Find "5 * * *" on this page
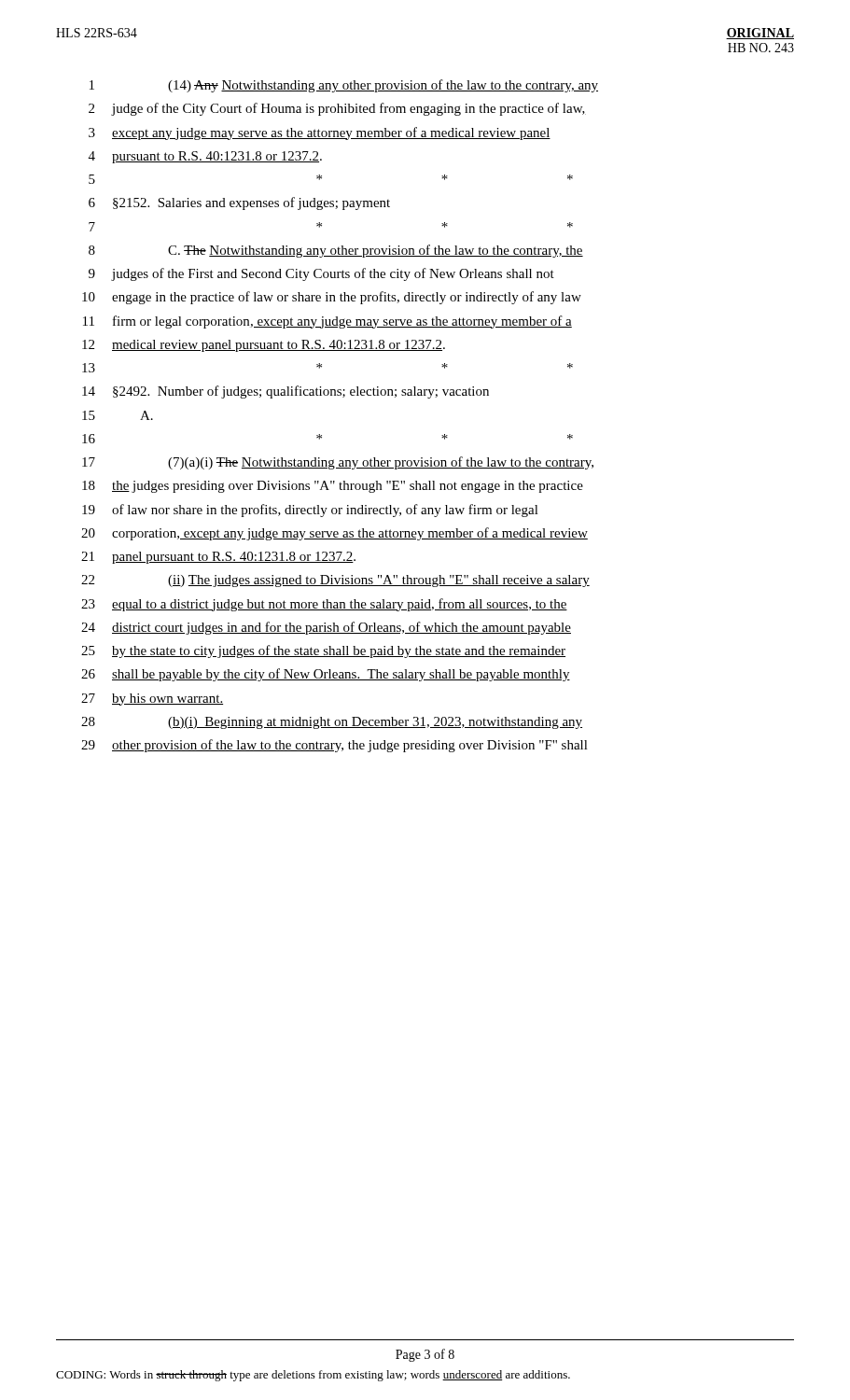Viewport: 850px width, 1400px height. coord(92,179)
